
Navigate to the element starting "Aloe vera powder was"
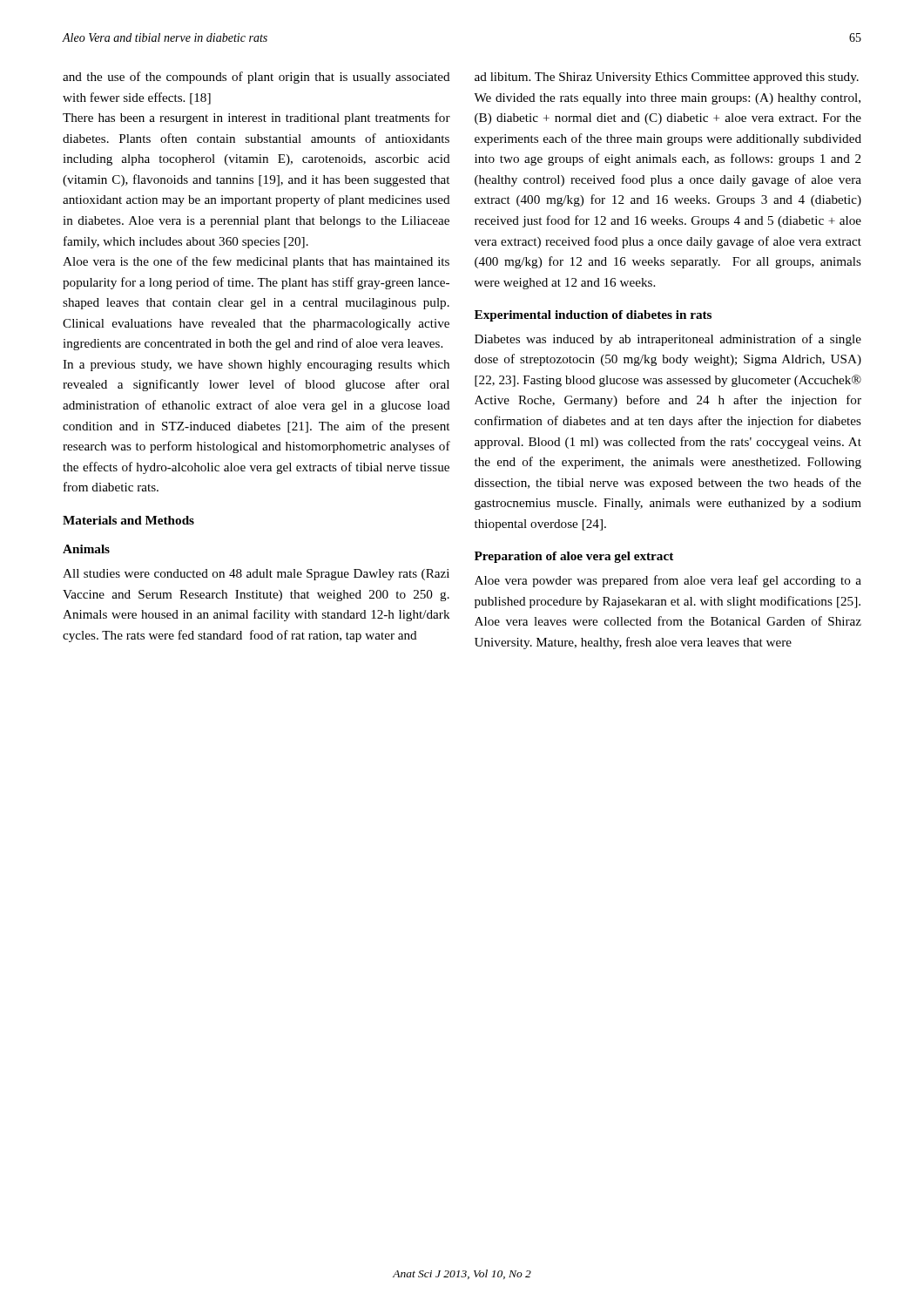pos(668,611)
